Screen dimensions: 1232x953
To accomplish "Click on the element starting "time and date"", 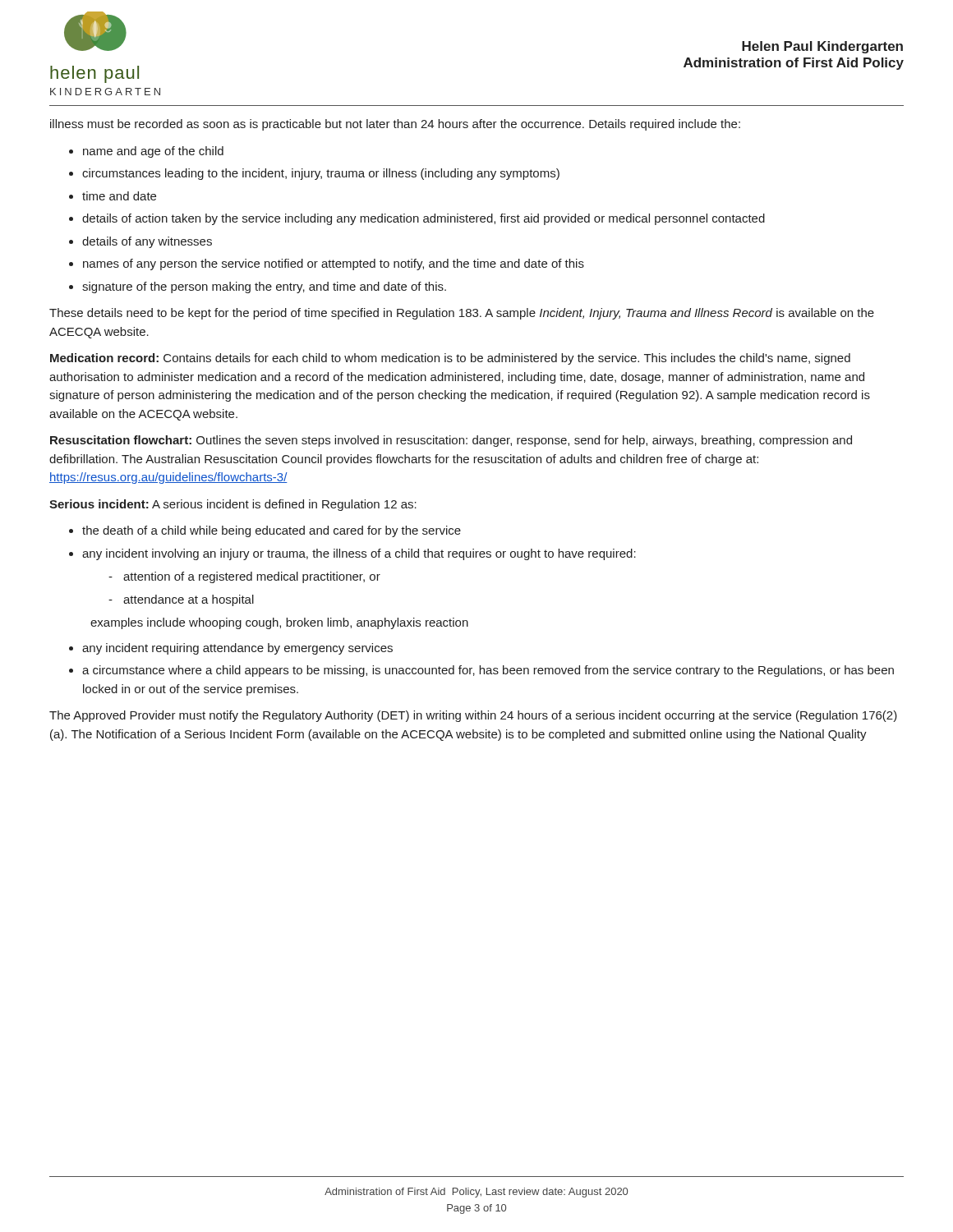I will tap(119, 196).
